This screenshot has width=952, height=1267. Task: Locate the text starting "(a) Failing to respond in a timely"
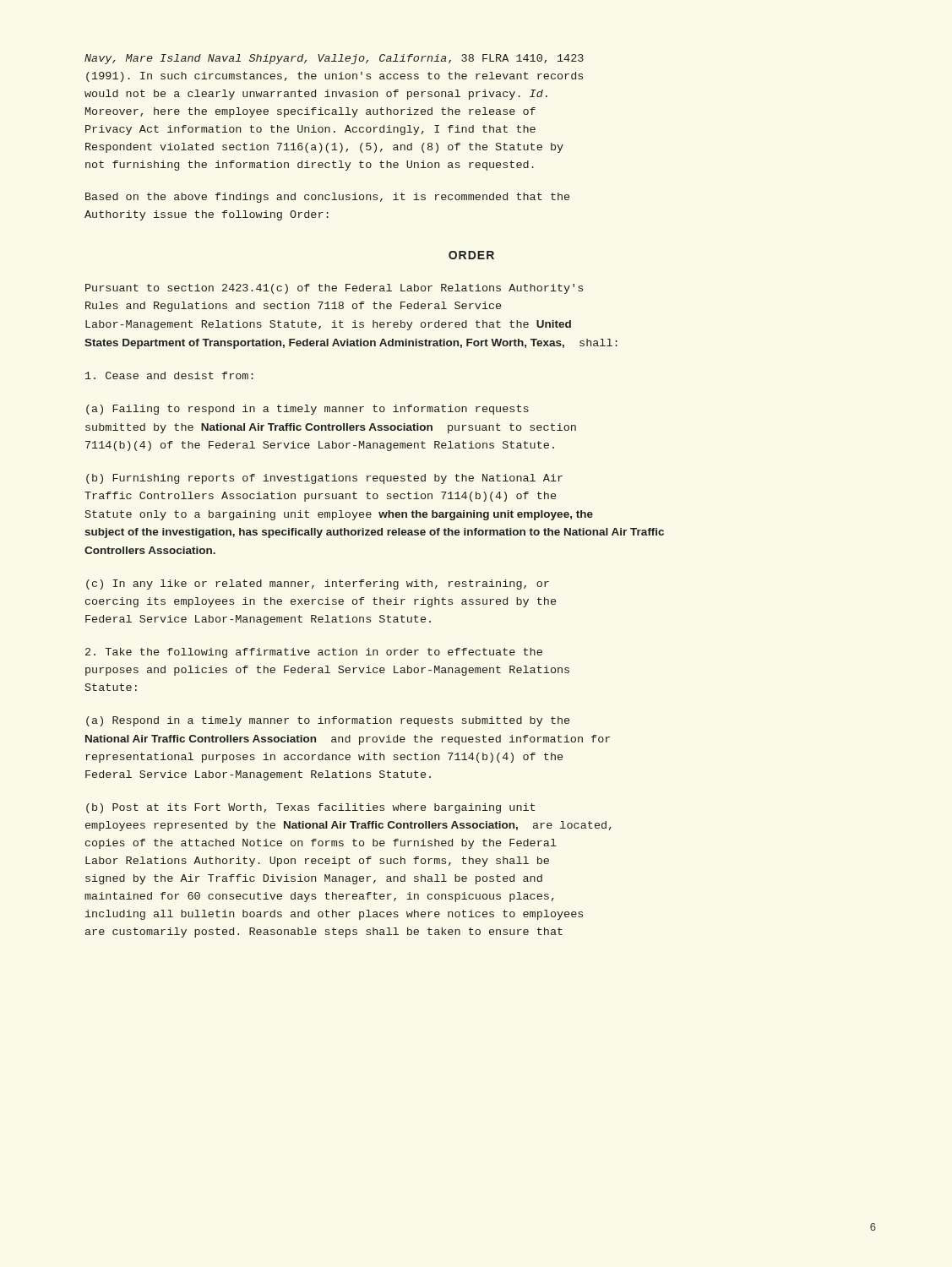click(x=331, y=427)
